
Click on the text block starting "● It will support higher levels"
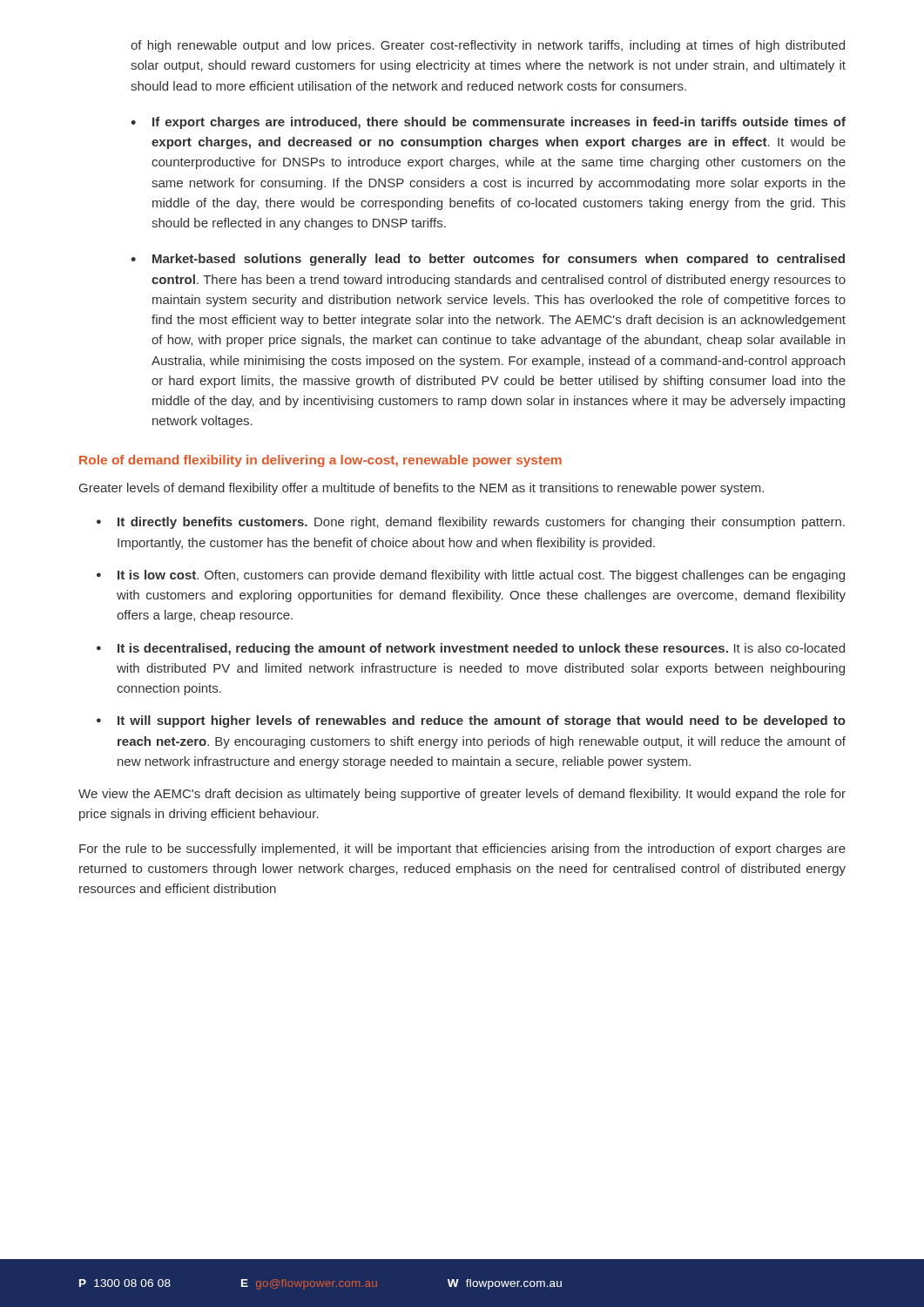coord(471,741)
